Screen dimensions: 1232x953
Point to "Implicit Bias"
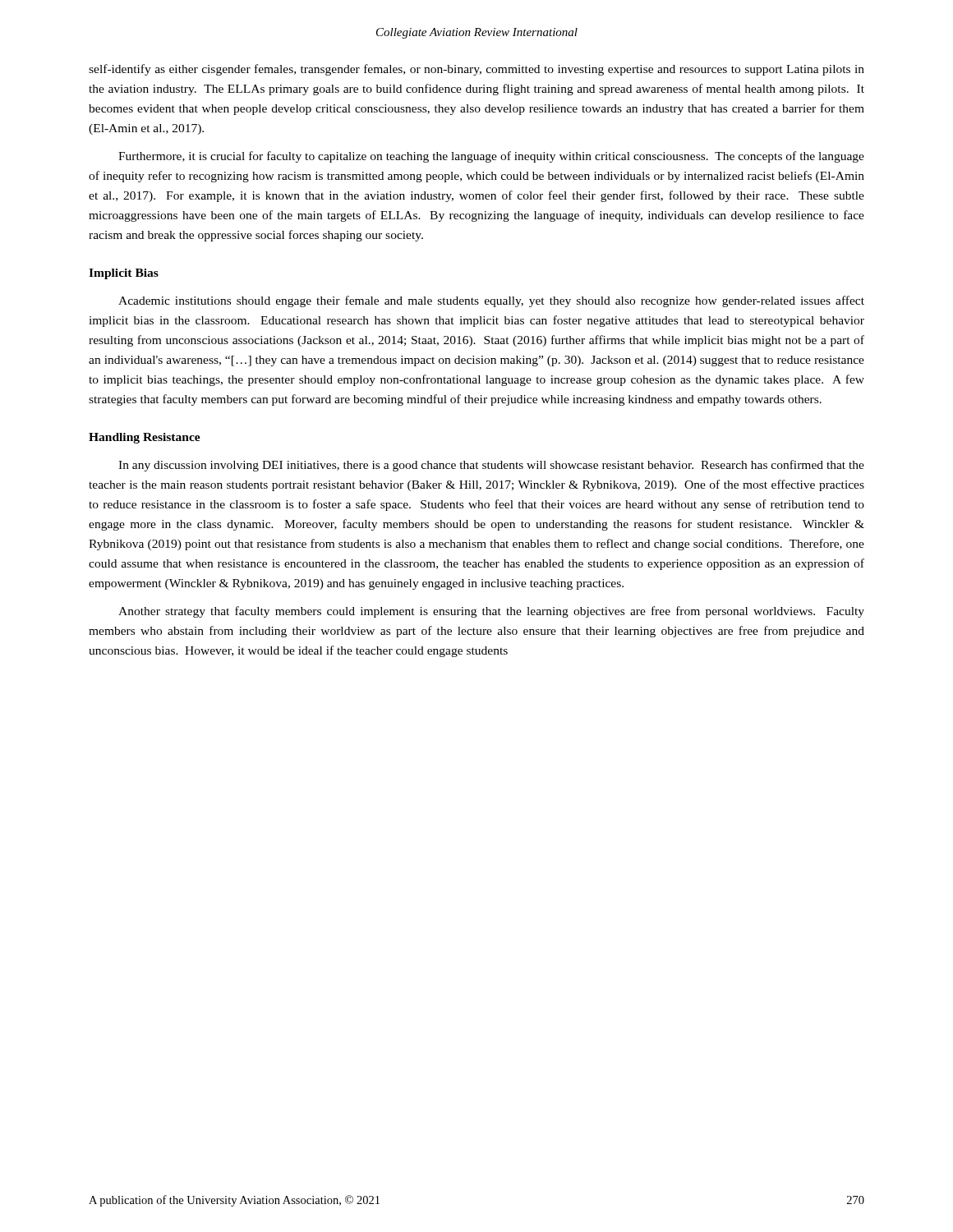tap(124, 272)
